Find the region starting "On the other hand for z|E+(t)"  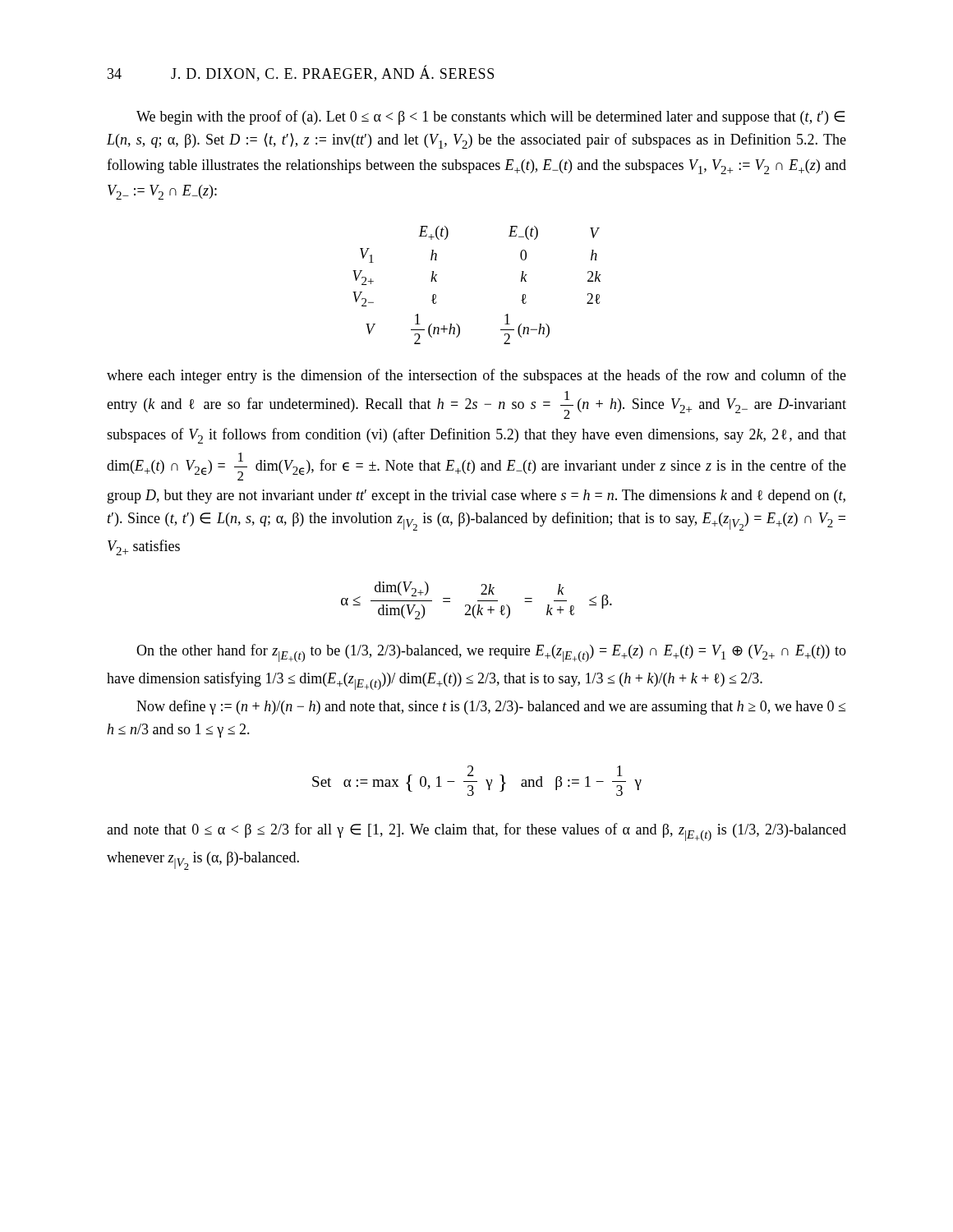pyautogui.click(x=476, y=668)
